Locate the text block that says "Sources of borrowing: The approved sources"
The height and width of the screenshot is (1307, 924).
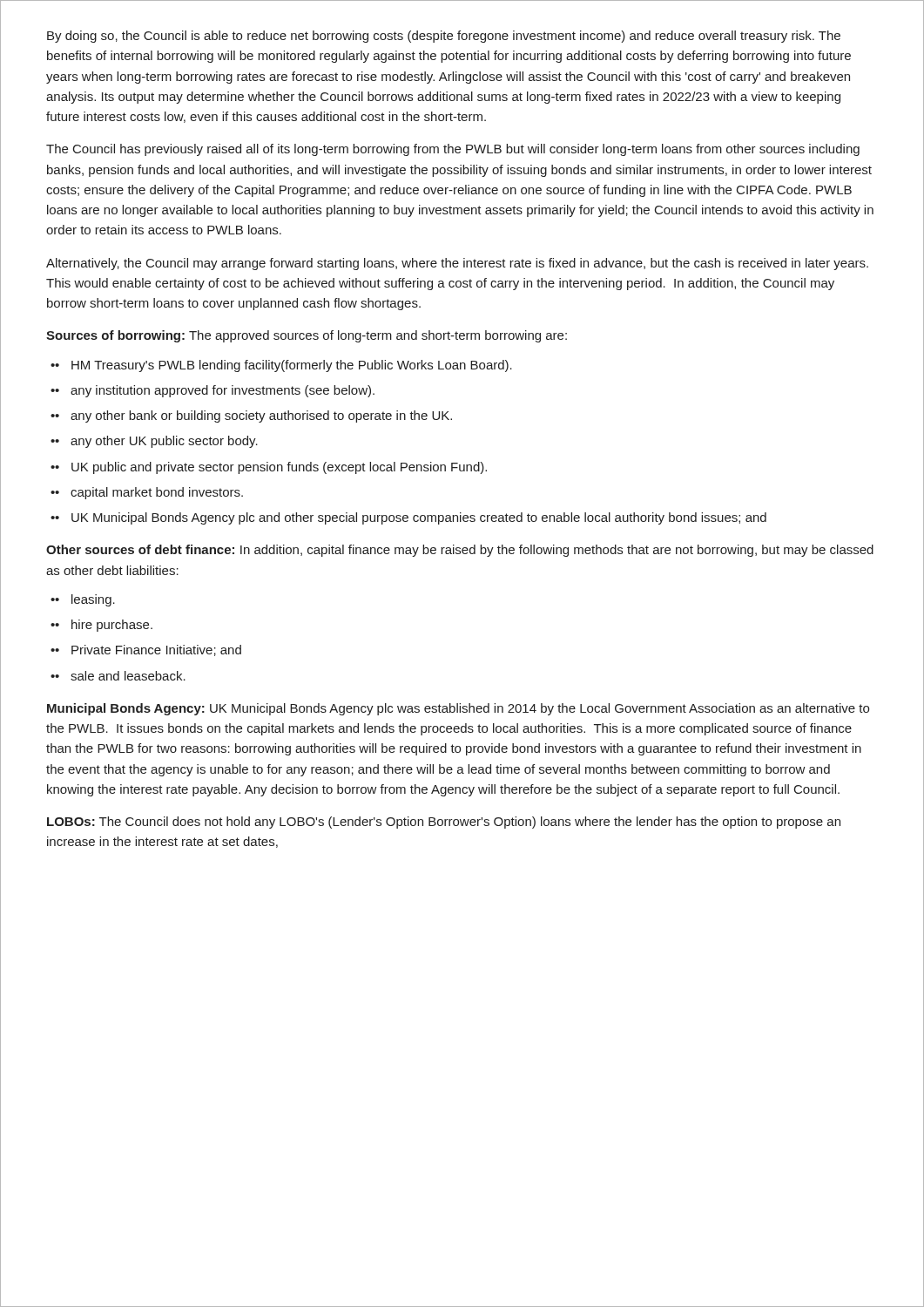(307, 335)
